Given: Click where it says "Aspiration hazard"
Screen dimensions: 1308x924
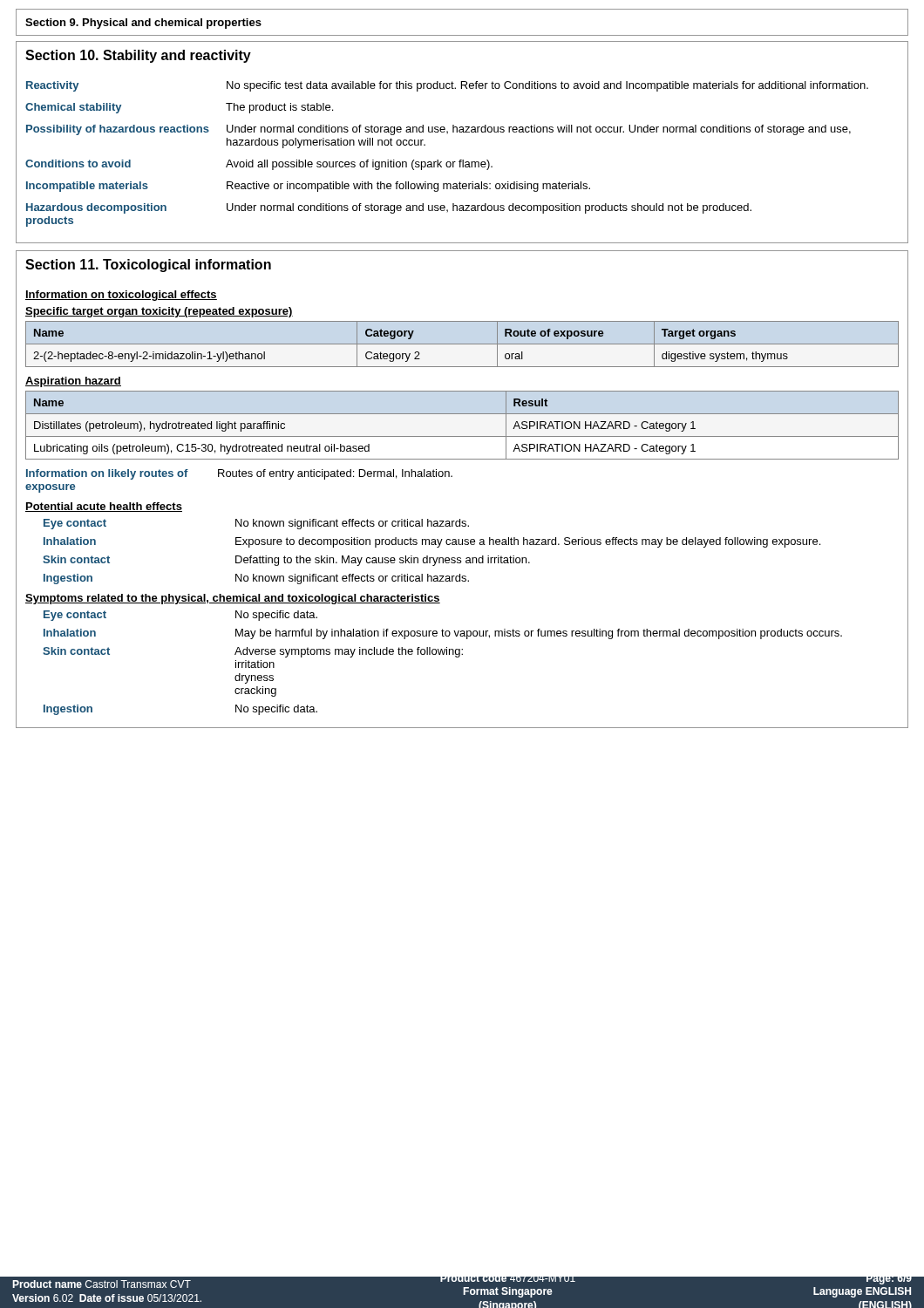Looking at the screenshot, I should coord(73,381).
